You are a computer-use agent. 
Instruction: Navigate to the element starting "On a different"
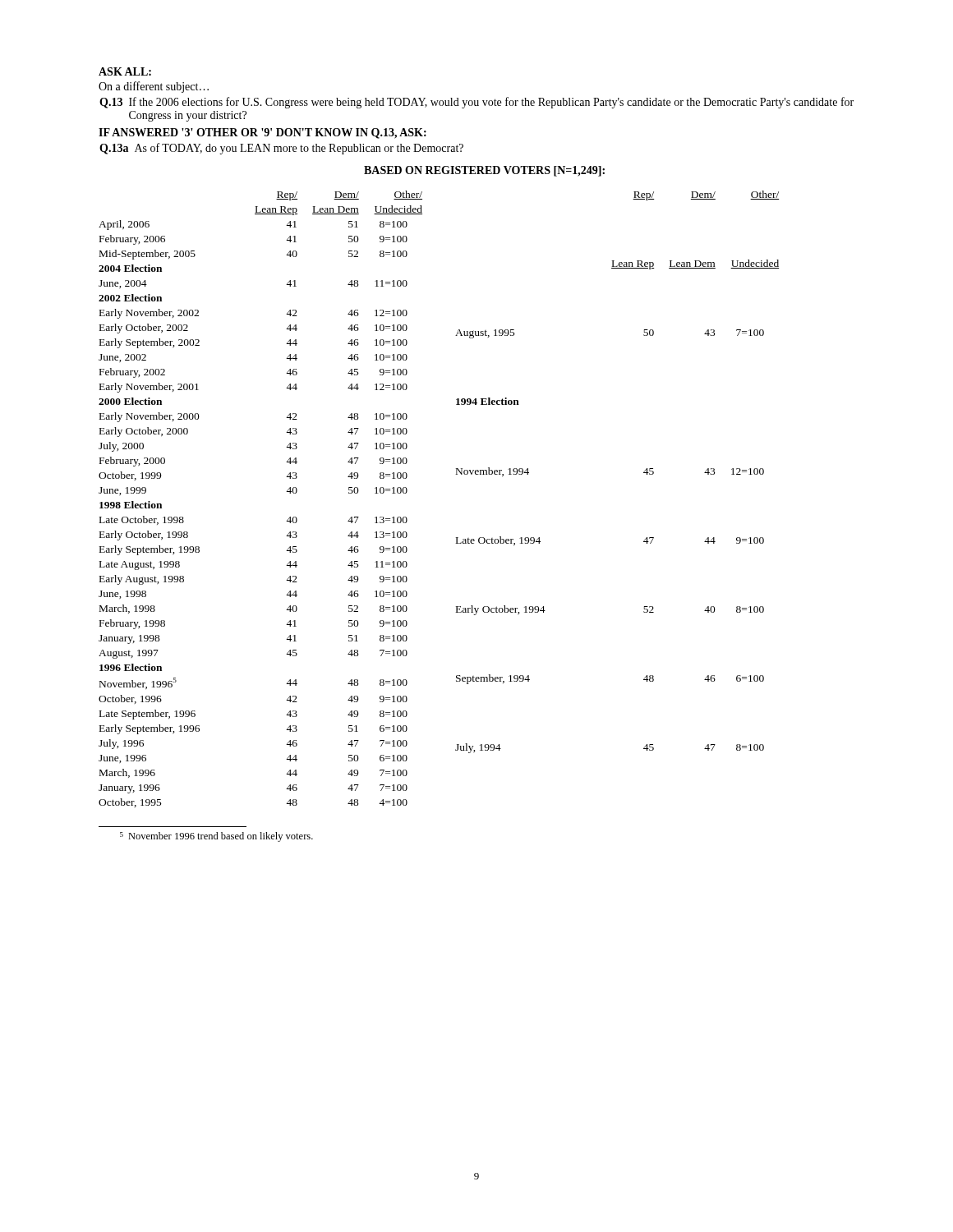coord(154,87)
